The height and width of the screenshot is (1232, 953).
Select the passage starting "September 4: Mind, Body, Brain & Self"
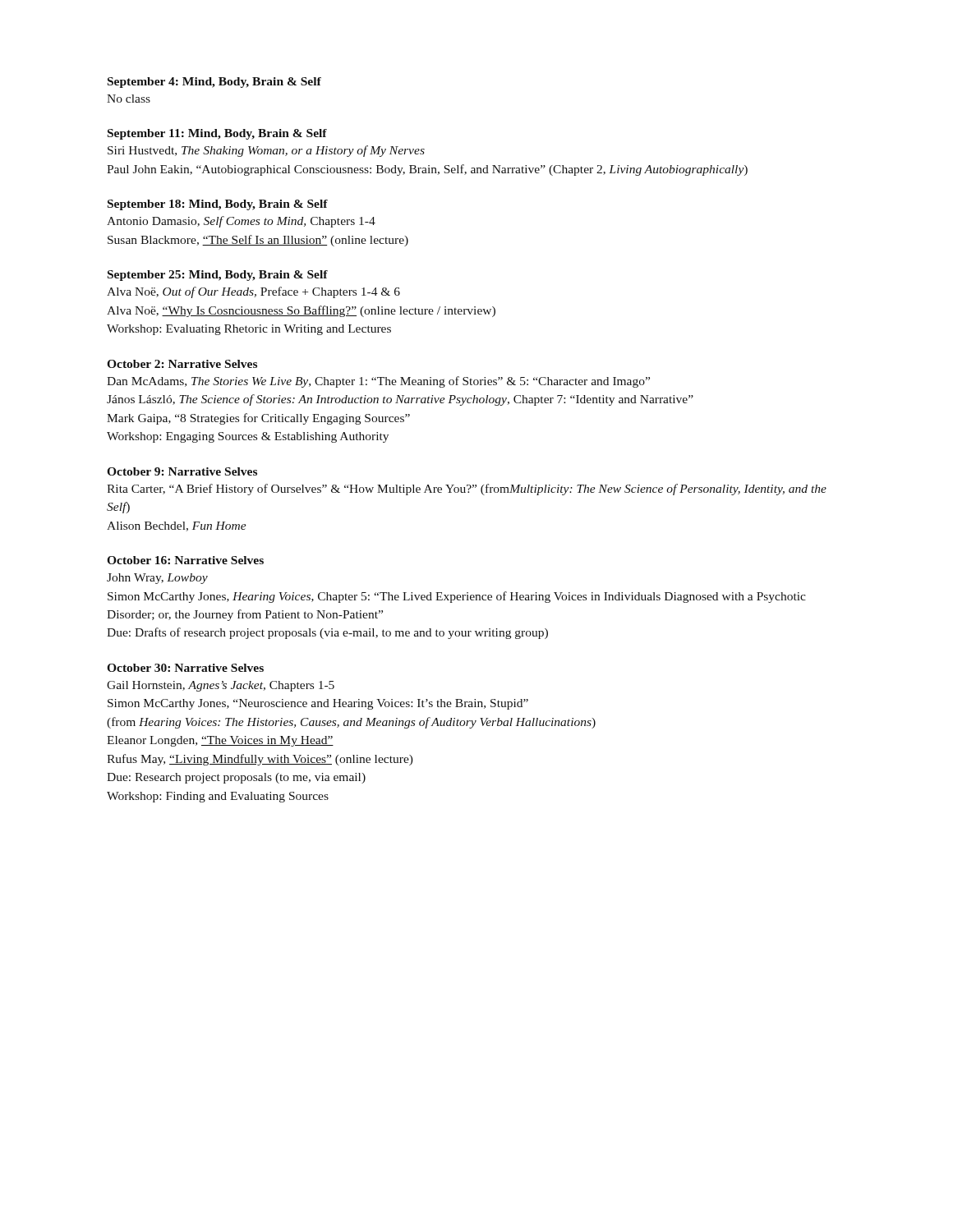[214, 81]
